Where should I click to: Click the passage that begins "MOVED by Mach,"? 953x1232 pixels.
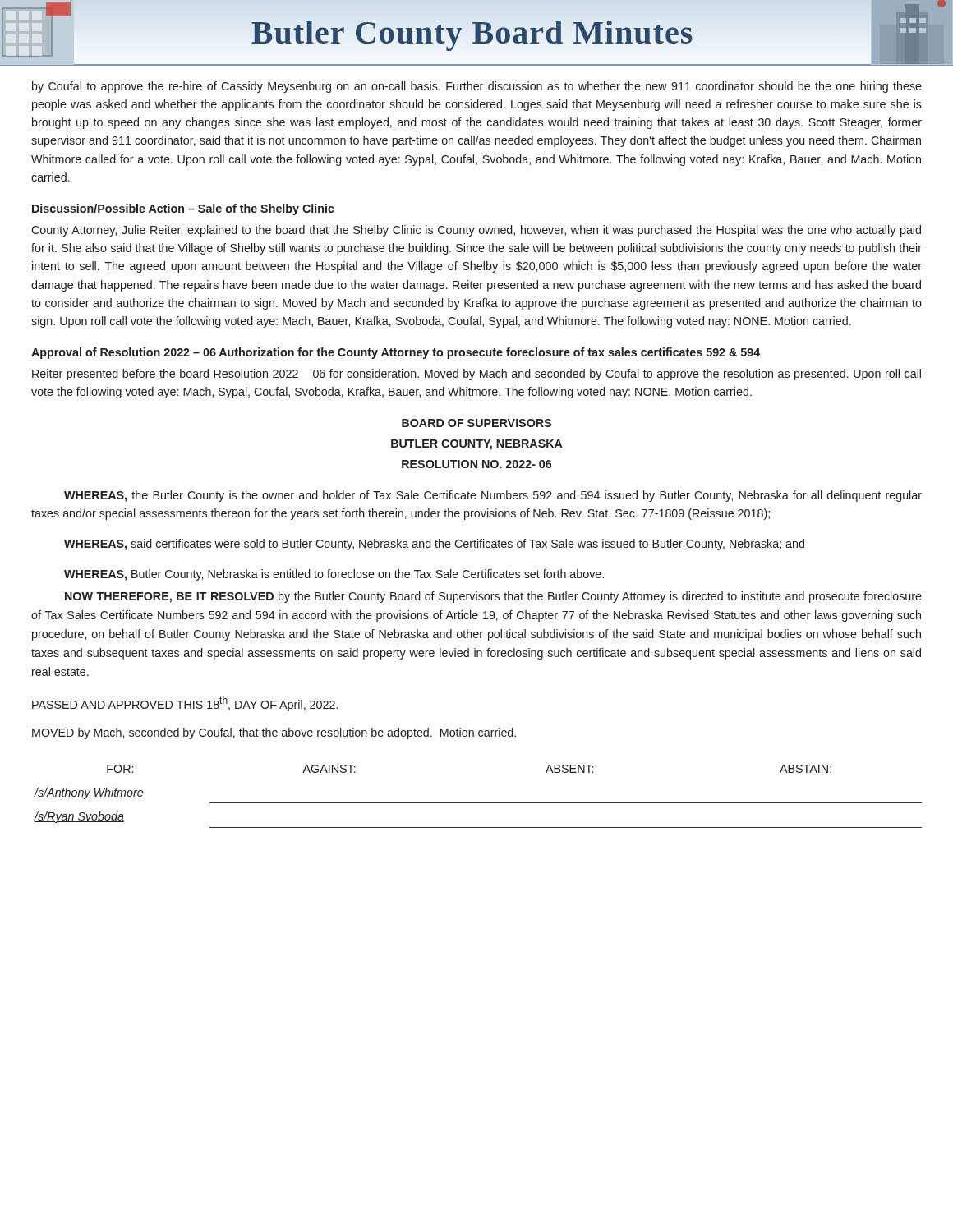[274, 732]
